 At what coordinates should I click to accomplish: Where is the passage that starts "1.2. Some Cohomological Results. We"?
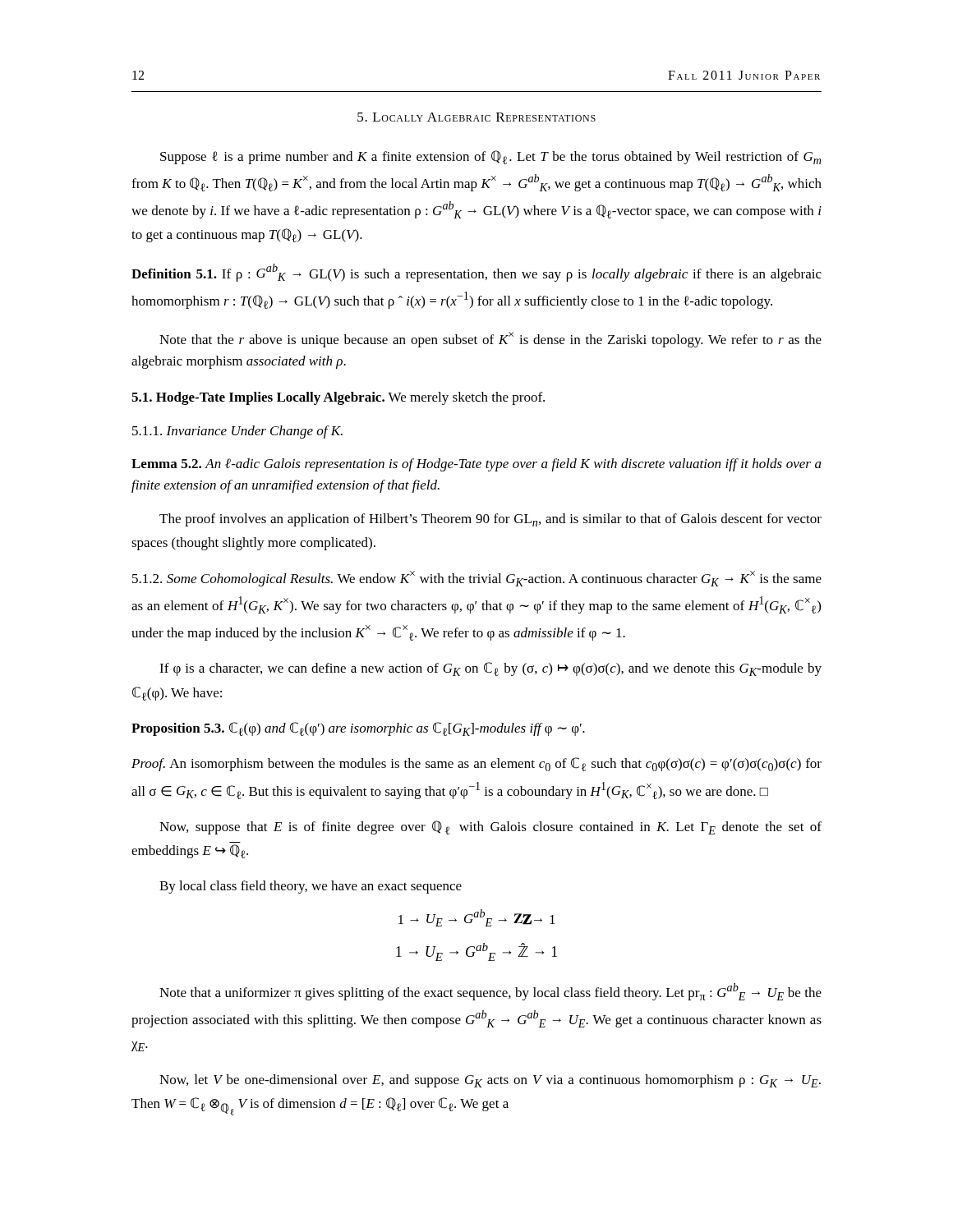[x=476, y=606]
